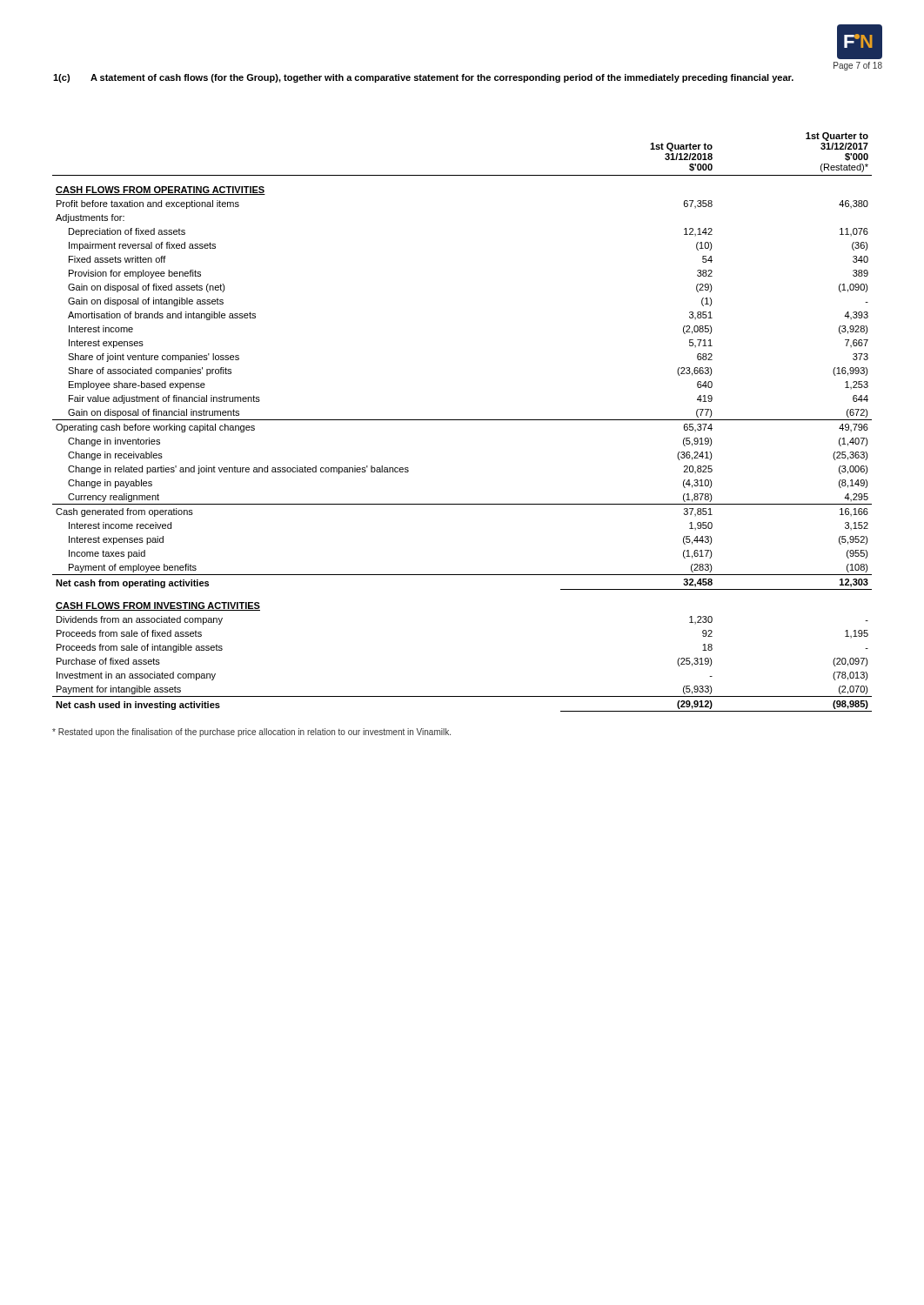Screen dimensions: 1305x924
Task: Click on the table containing "Dividends from an"
Action: coord(462,433)
